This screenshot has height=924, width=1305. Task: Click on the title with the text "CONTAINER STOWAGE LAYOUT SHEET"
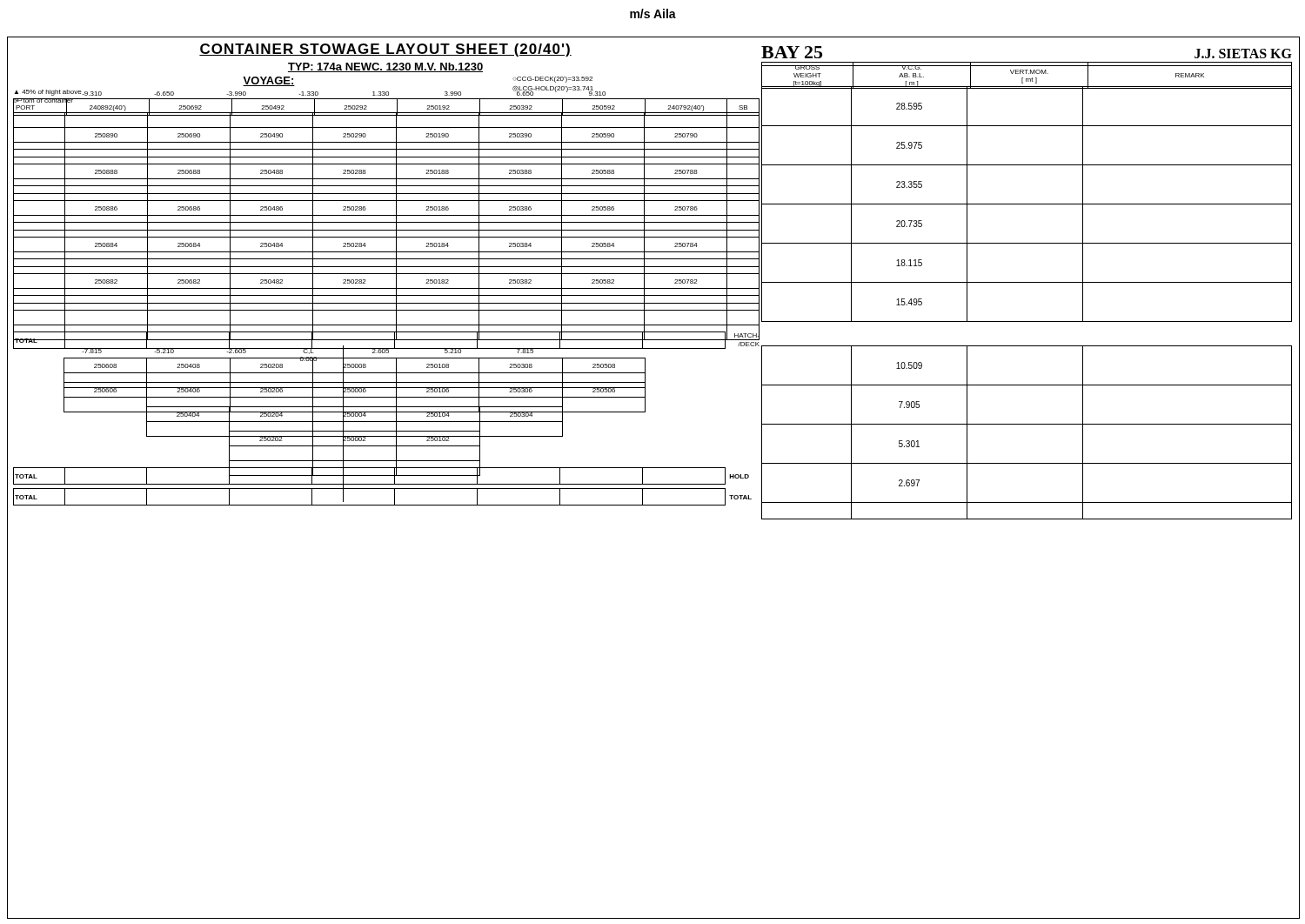[385, 49]
